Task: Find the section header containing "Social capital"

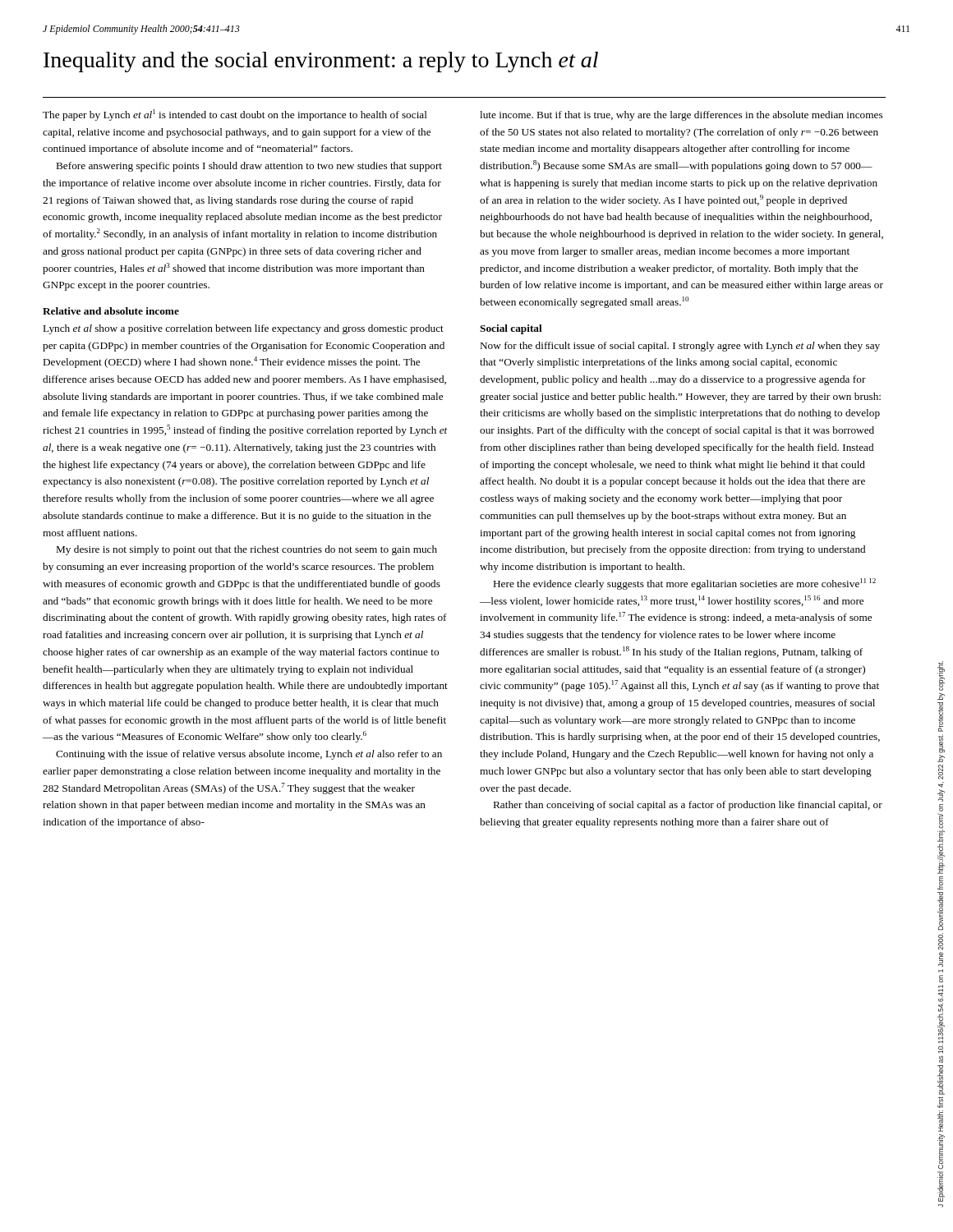Action: [x=511, y=329]
